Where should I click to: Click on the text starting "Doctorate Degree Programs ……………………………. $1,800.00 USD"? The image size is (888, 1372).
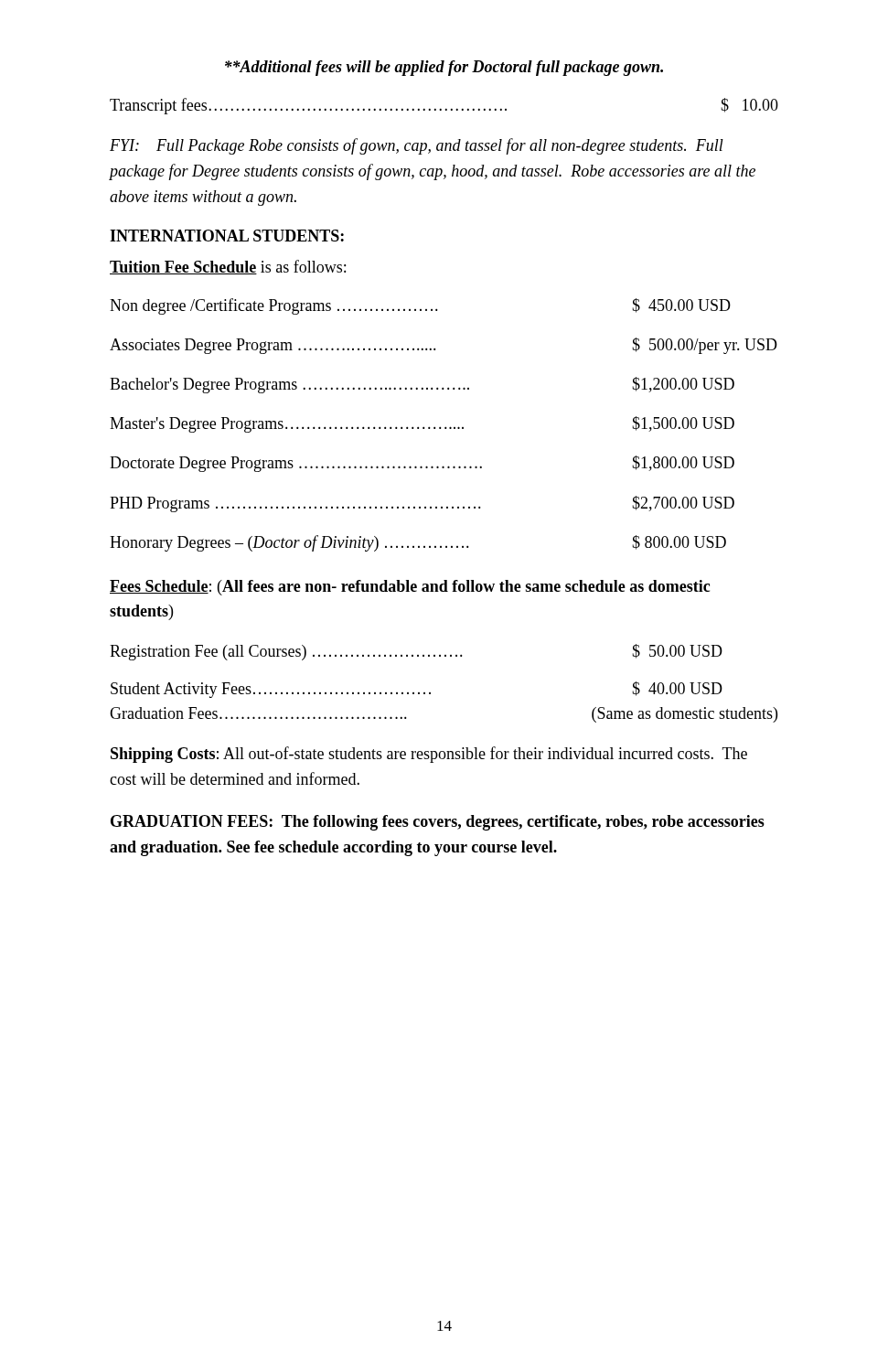pos(444,464)
